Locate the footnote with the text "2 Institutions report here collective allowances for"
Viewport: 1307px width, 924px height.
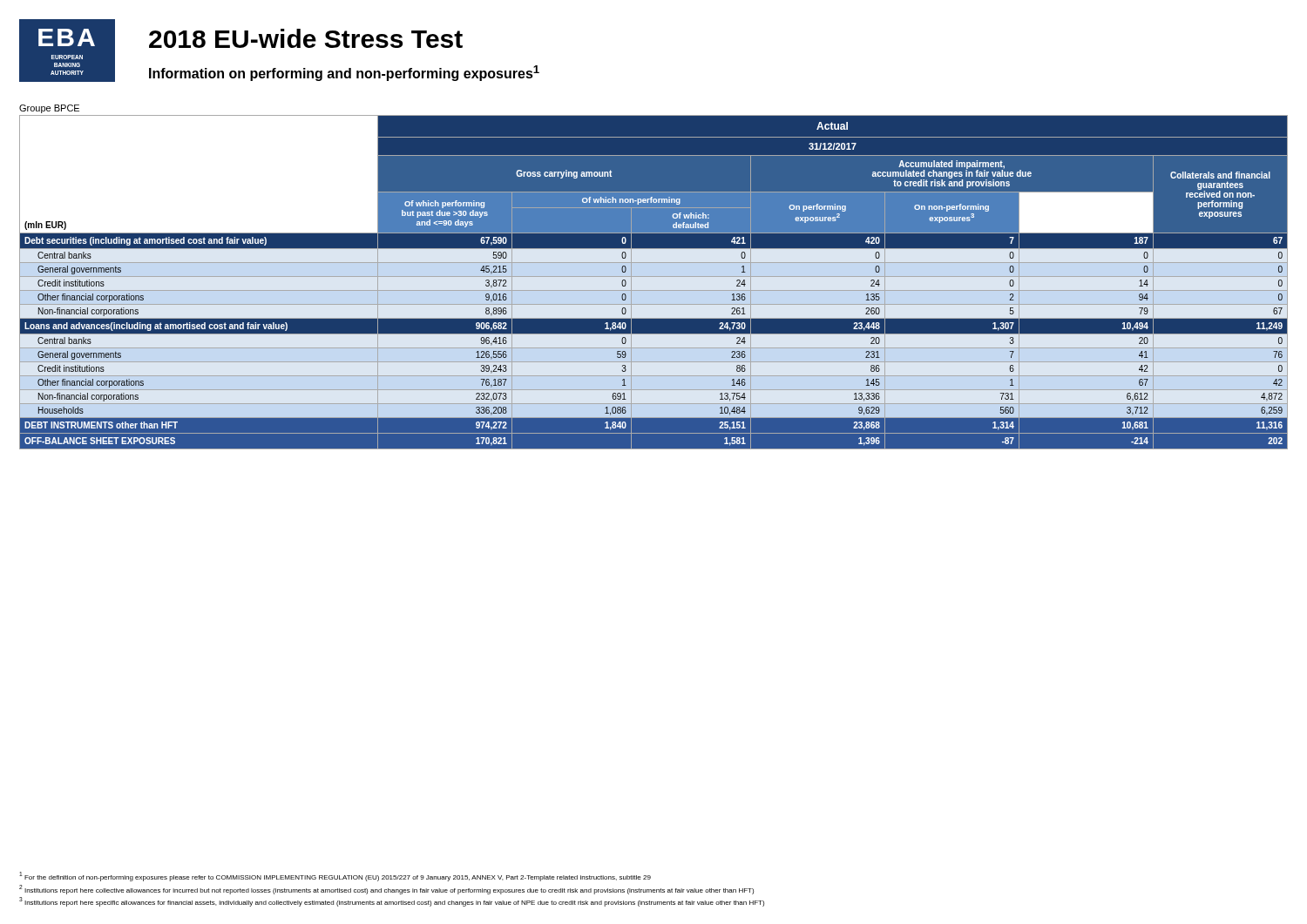pos(387,889)
